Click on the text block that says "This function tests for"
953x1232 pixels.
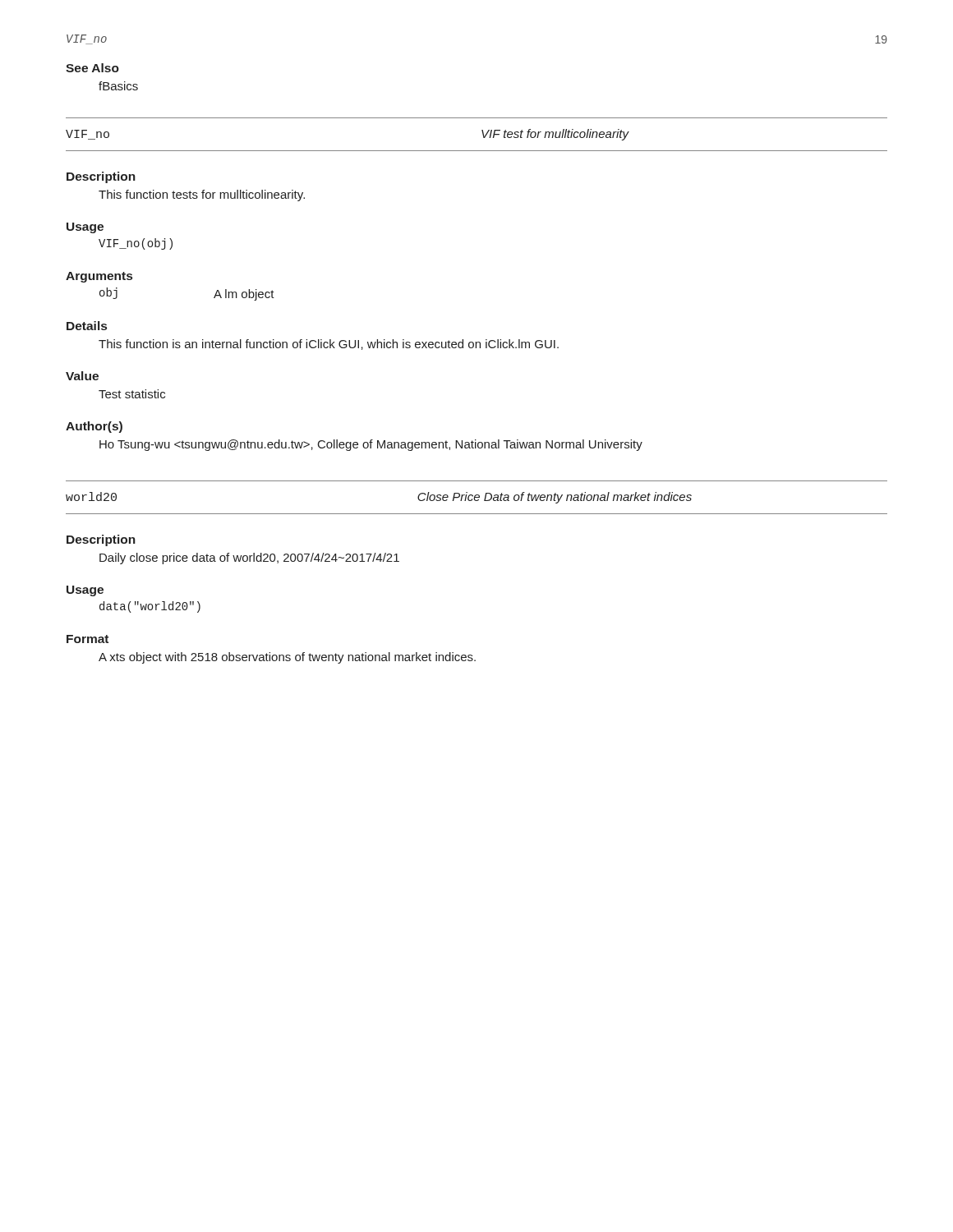[x=202, y=194]
